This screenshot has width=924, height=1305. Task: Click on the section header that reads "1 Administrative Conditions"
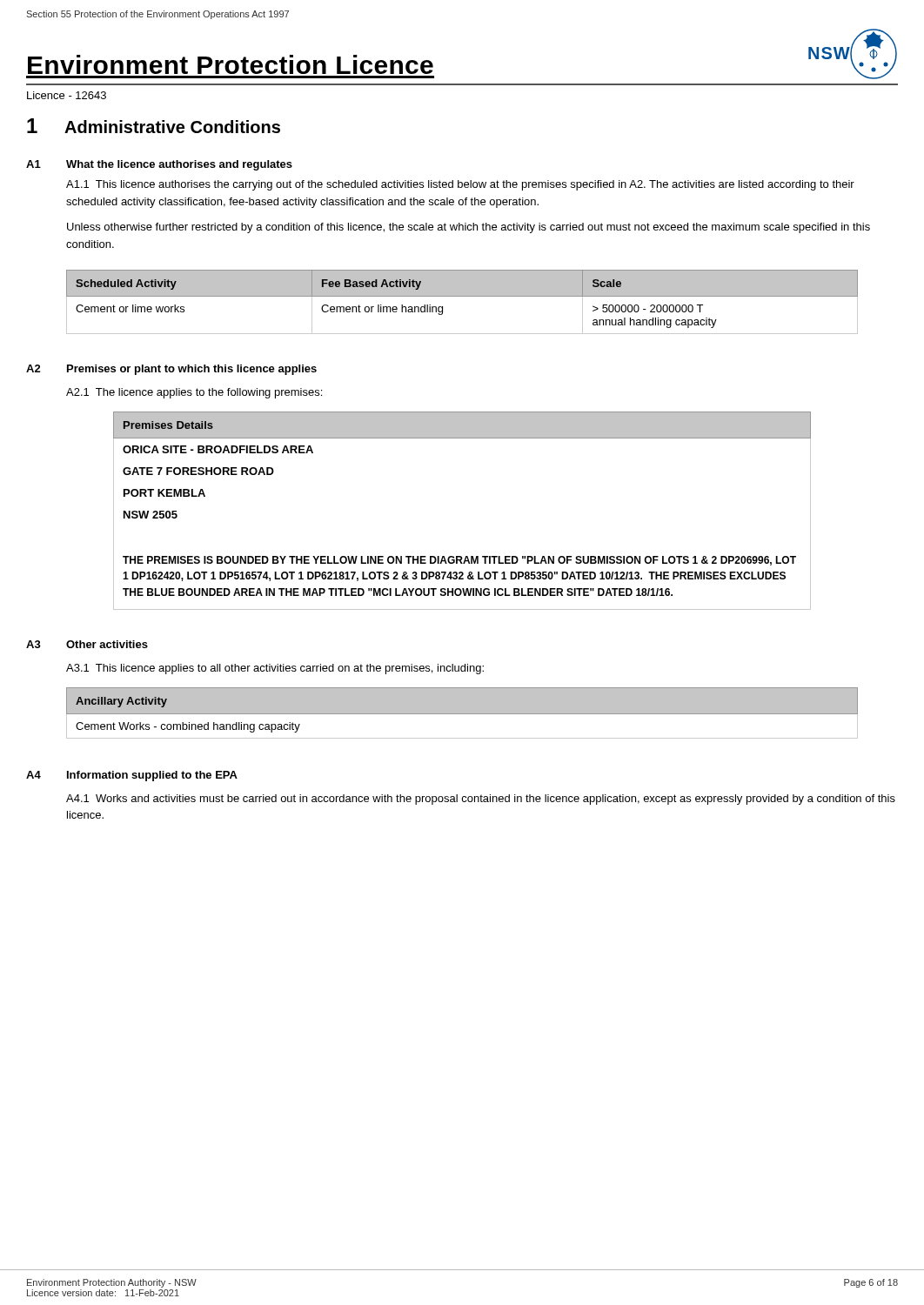pos(154,126)
